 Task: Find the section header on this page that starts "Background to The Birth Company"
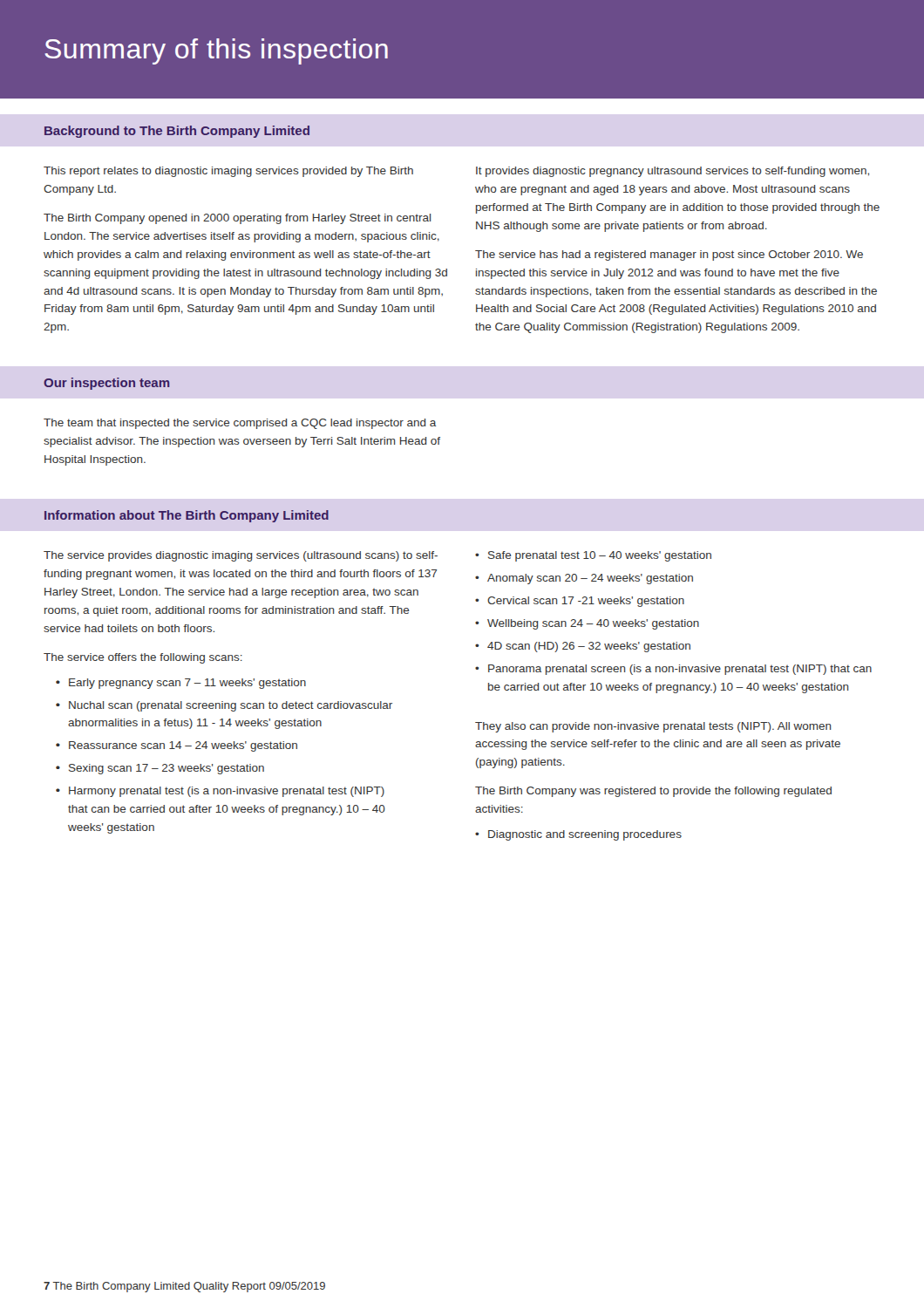tap(177, 132)
